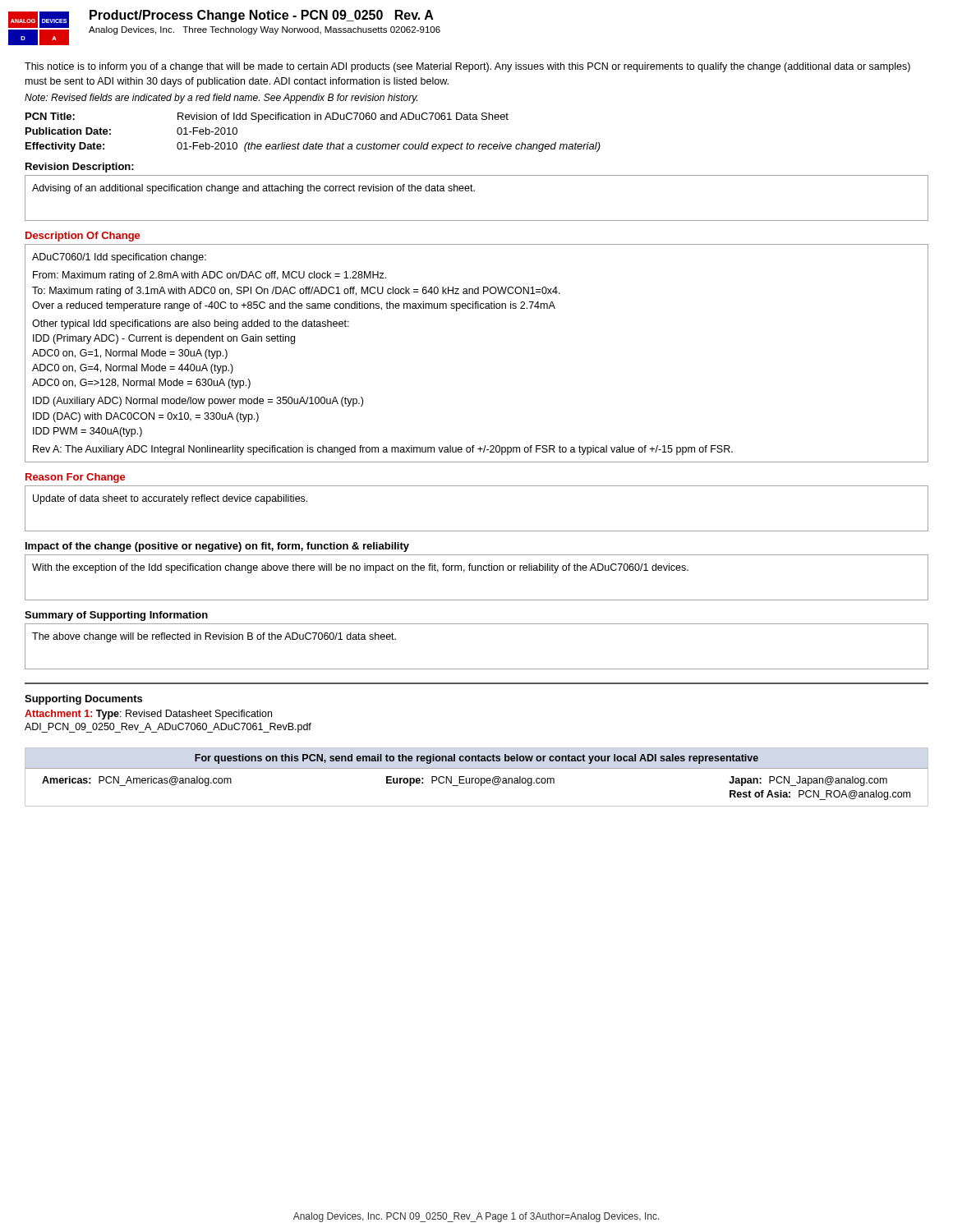
Task: Locate the passage starting "Revision Description:"
Action: point(80,167)
